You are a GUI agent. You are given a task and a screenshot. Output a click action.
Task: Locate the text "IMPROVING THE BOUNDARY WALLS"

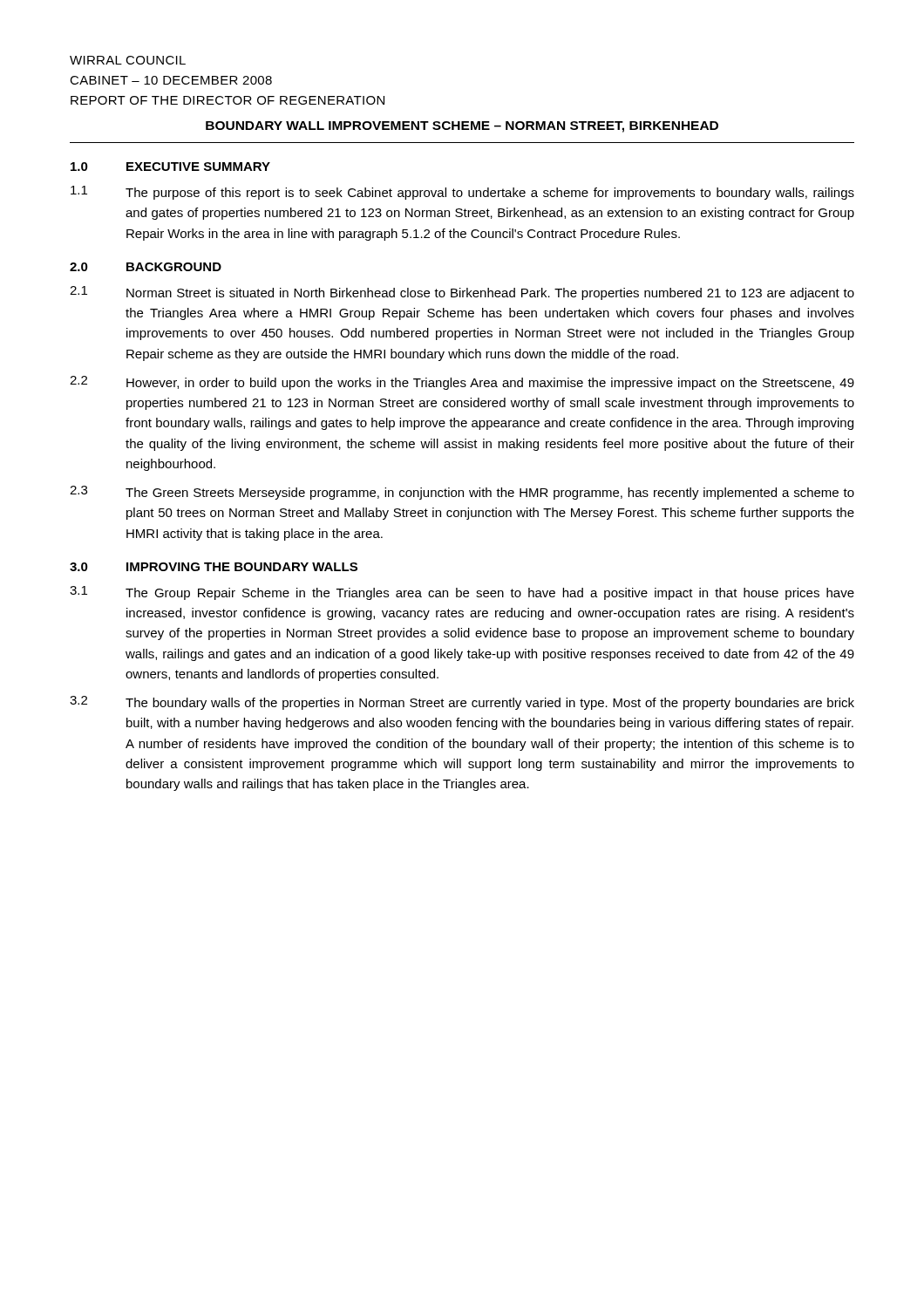[242, 567]
